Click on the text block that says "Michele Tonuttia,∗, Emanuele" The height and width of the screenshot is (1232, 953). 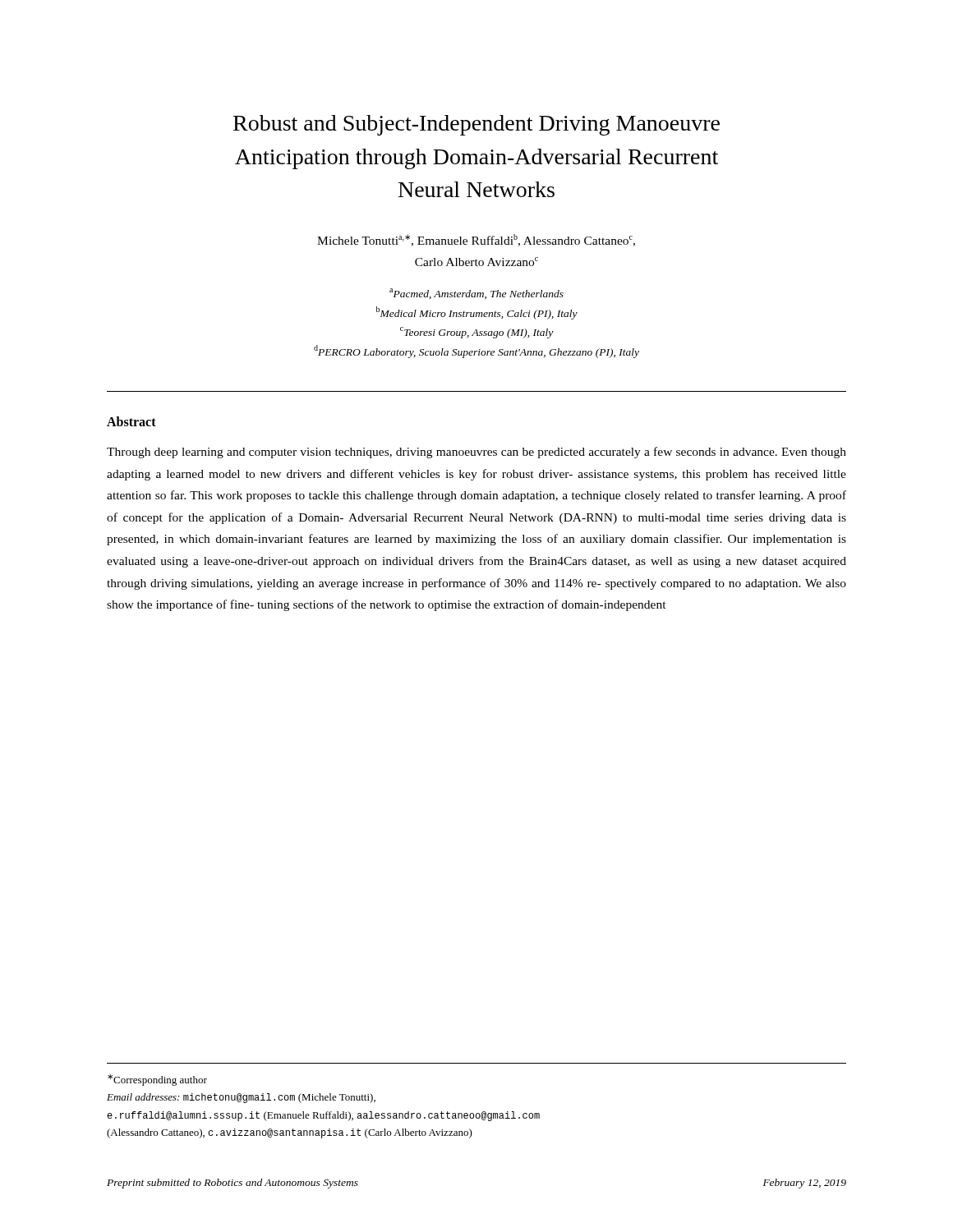pos(476,251)
